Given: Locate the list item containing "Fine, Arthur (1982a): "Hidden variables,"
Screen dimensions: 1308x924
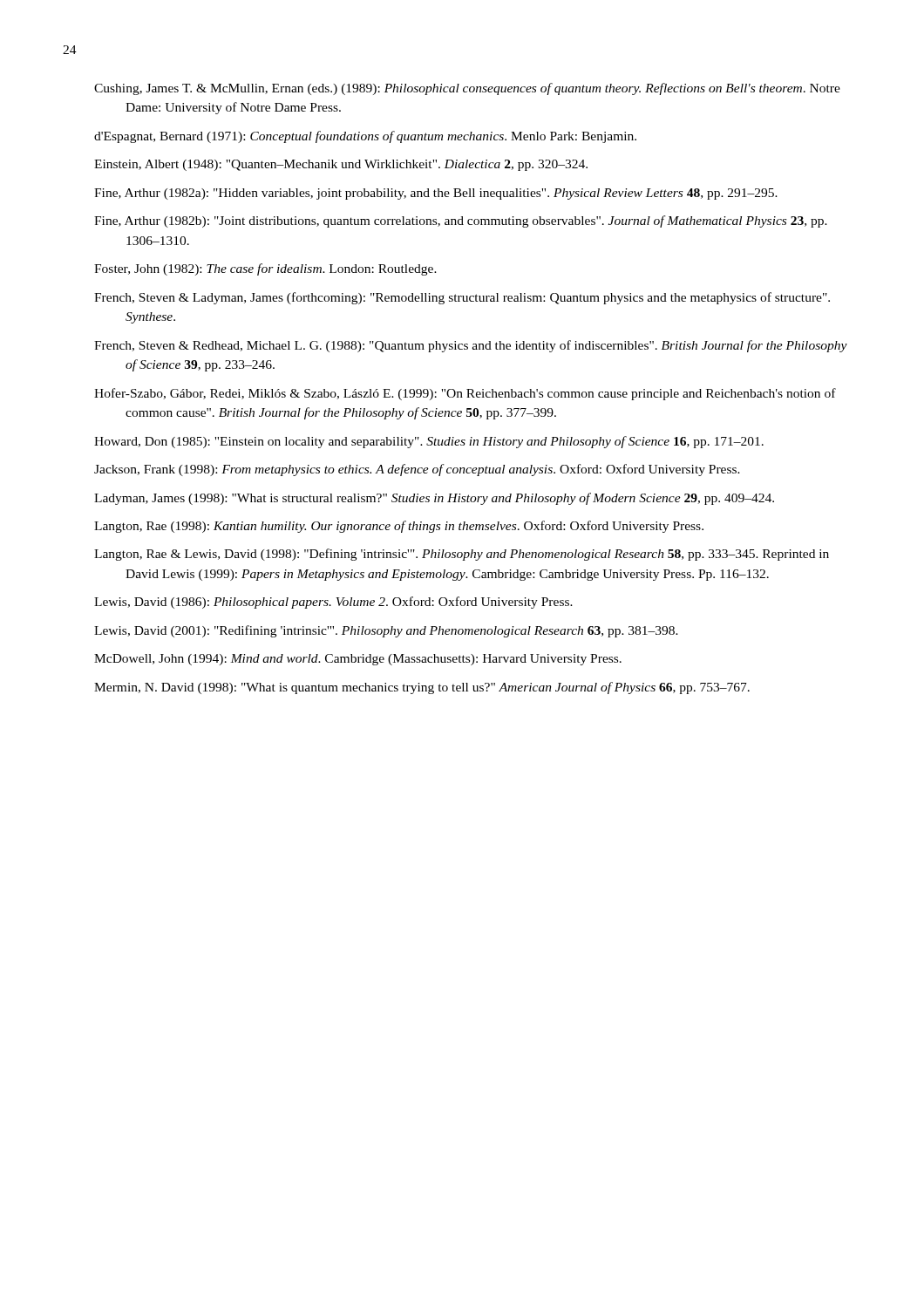Looking at the screenshot, I should 436,192.
